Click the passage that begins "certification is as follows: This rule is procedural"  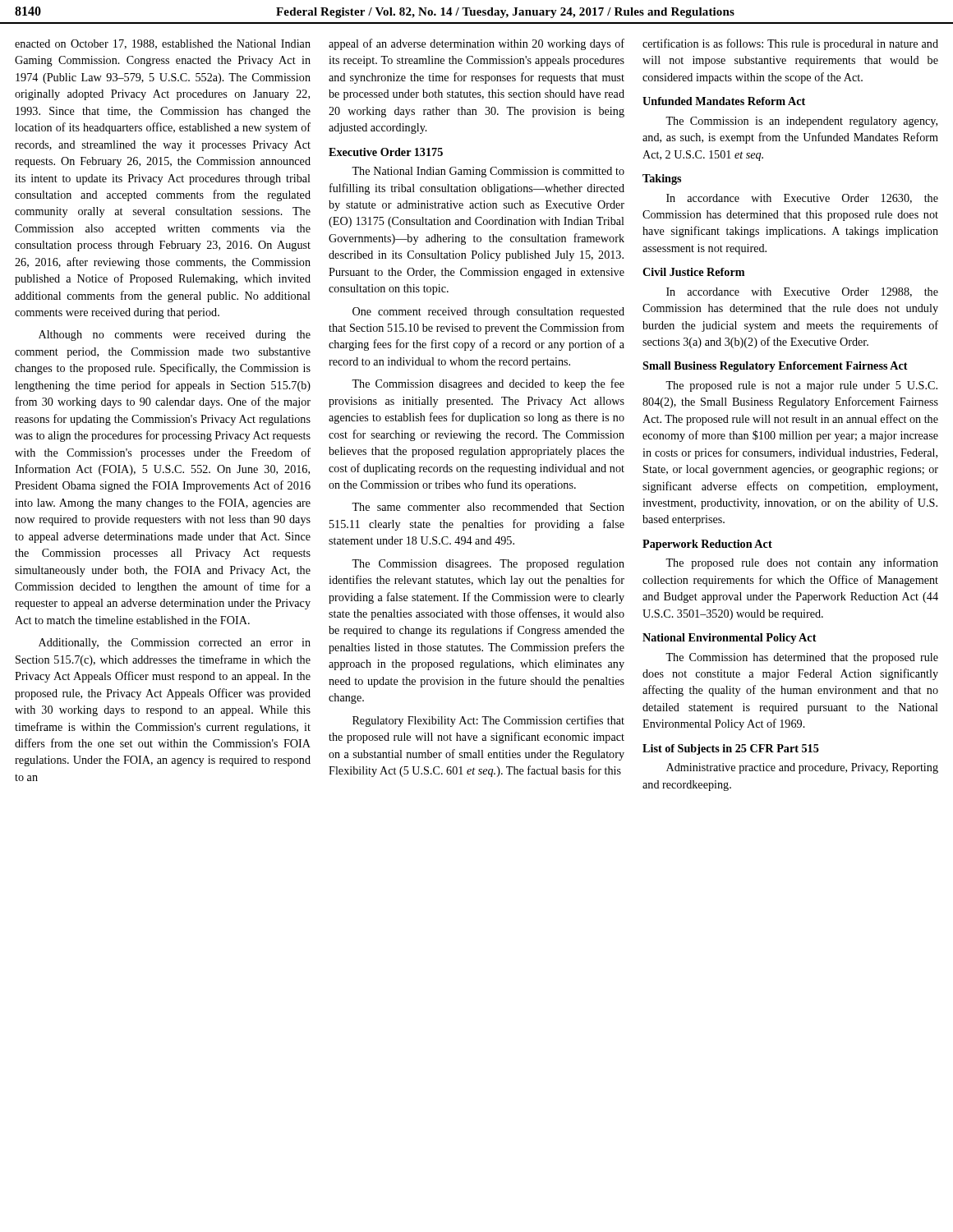(x=790, y=60)
